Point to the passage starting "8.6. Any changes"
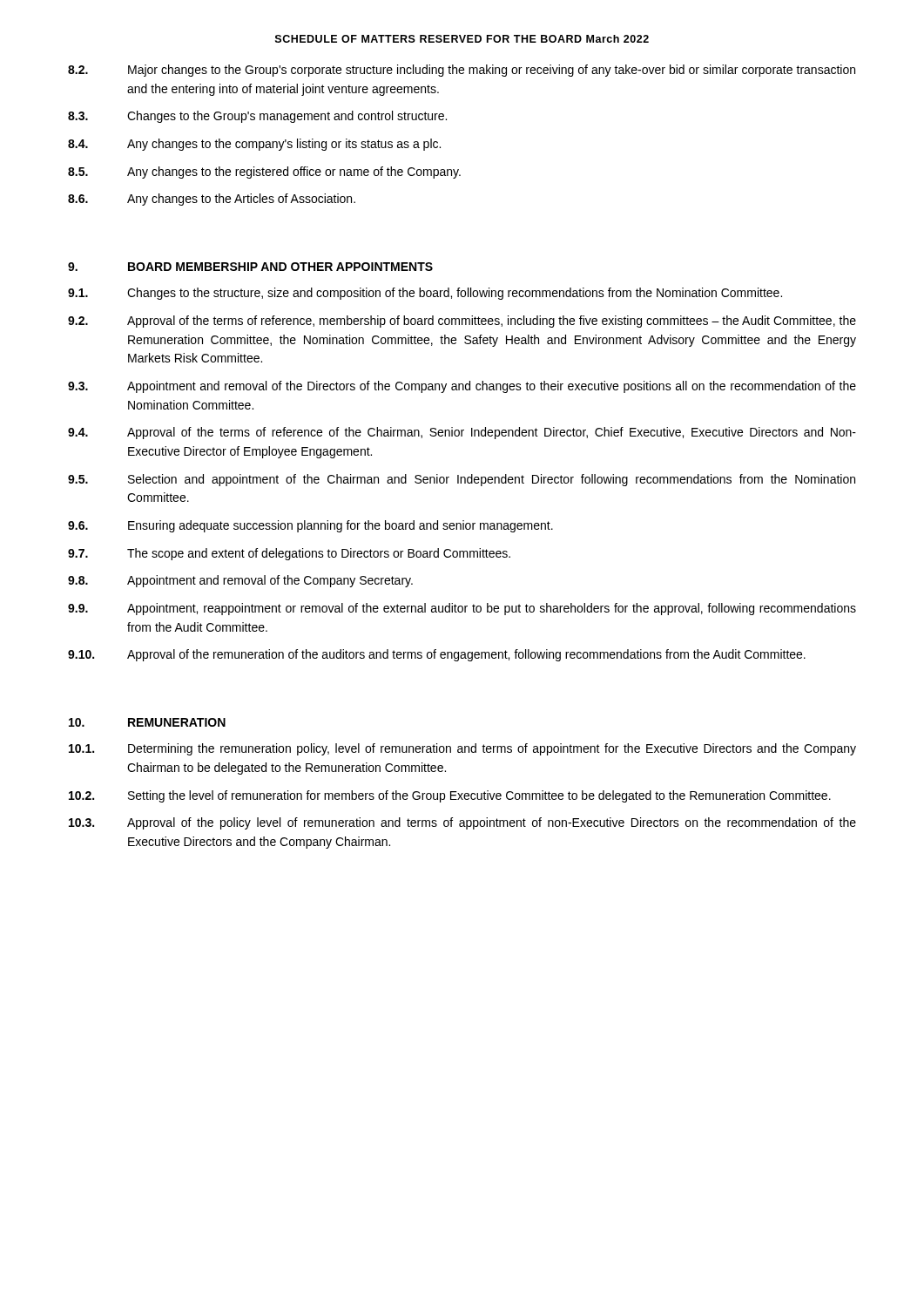This screenshot has height=1307, width=924. pos(212,200)
